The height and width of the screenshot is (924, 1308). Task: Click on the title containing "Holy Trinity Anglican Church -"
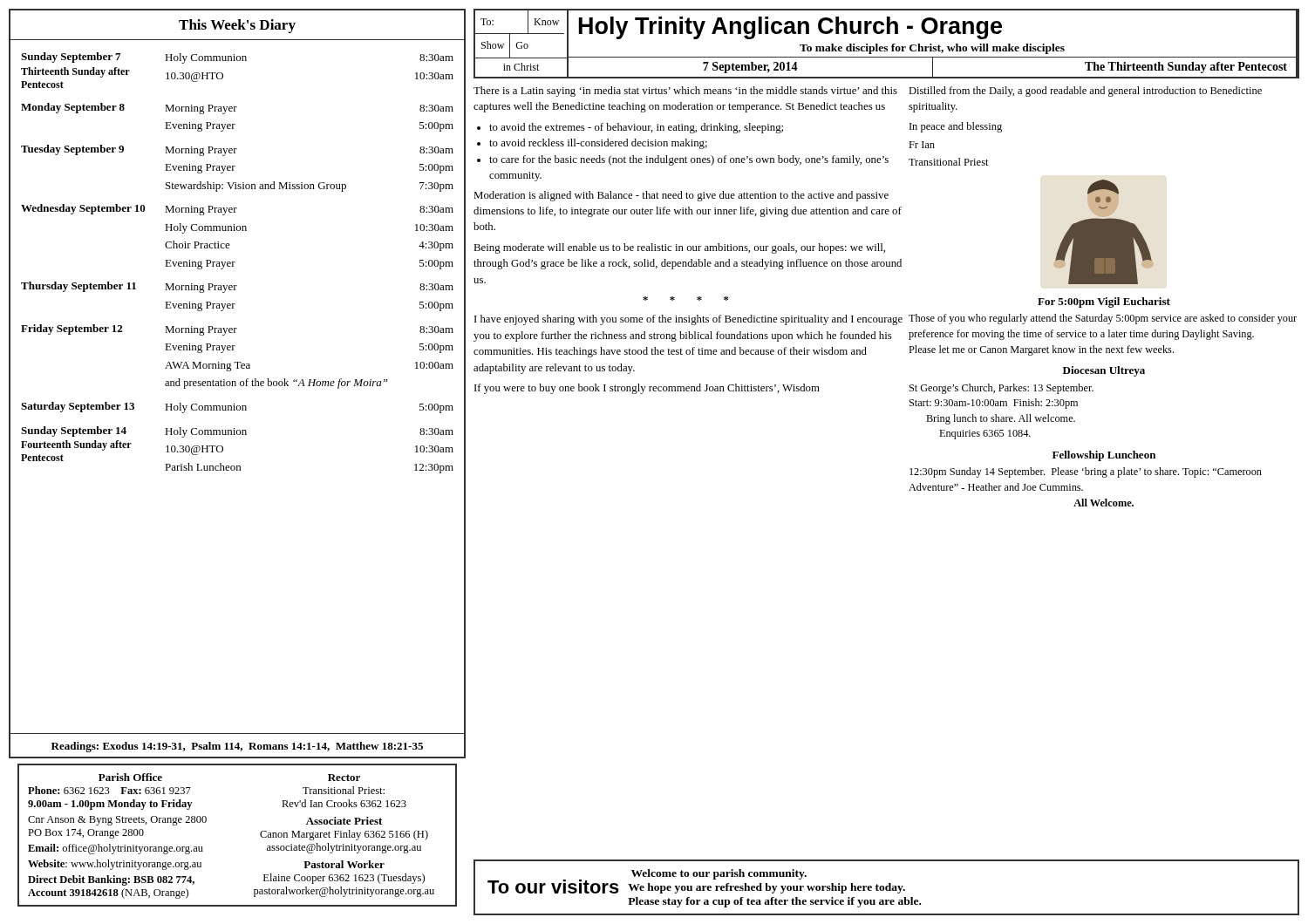tap(790, 26)
